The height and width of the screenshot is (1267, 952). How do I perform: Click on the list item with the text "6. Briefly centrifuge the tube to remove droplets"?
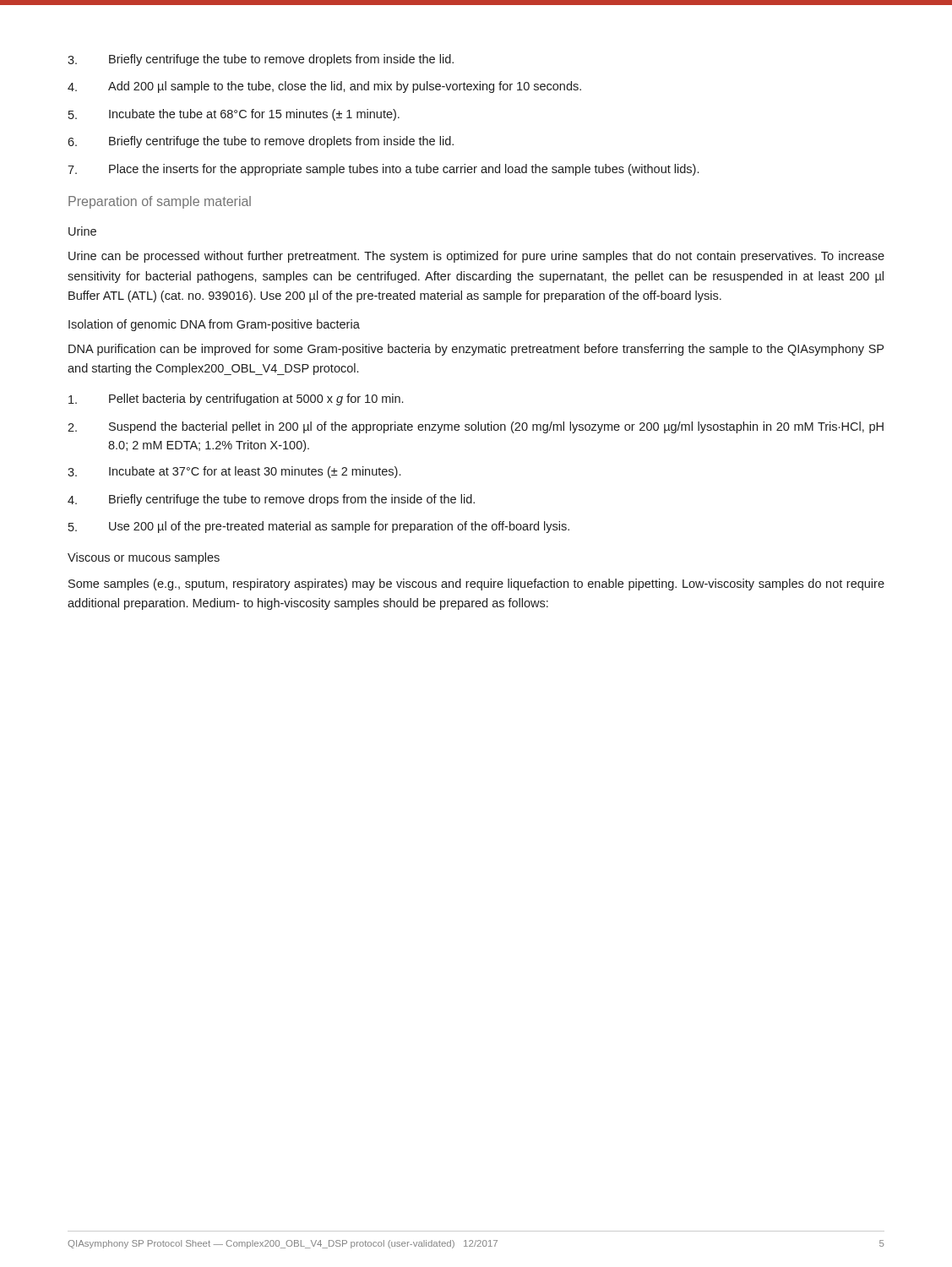tap(261, 142)
